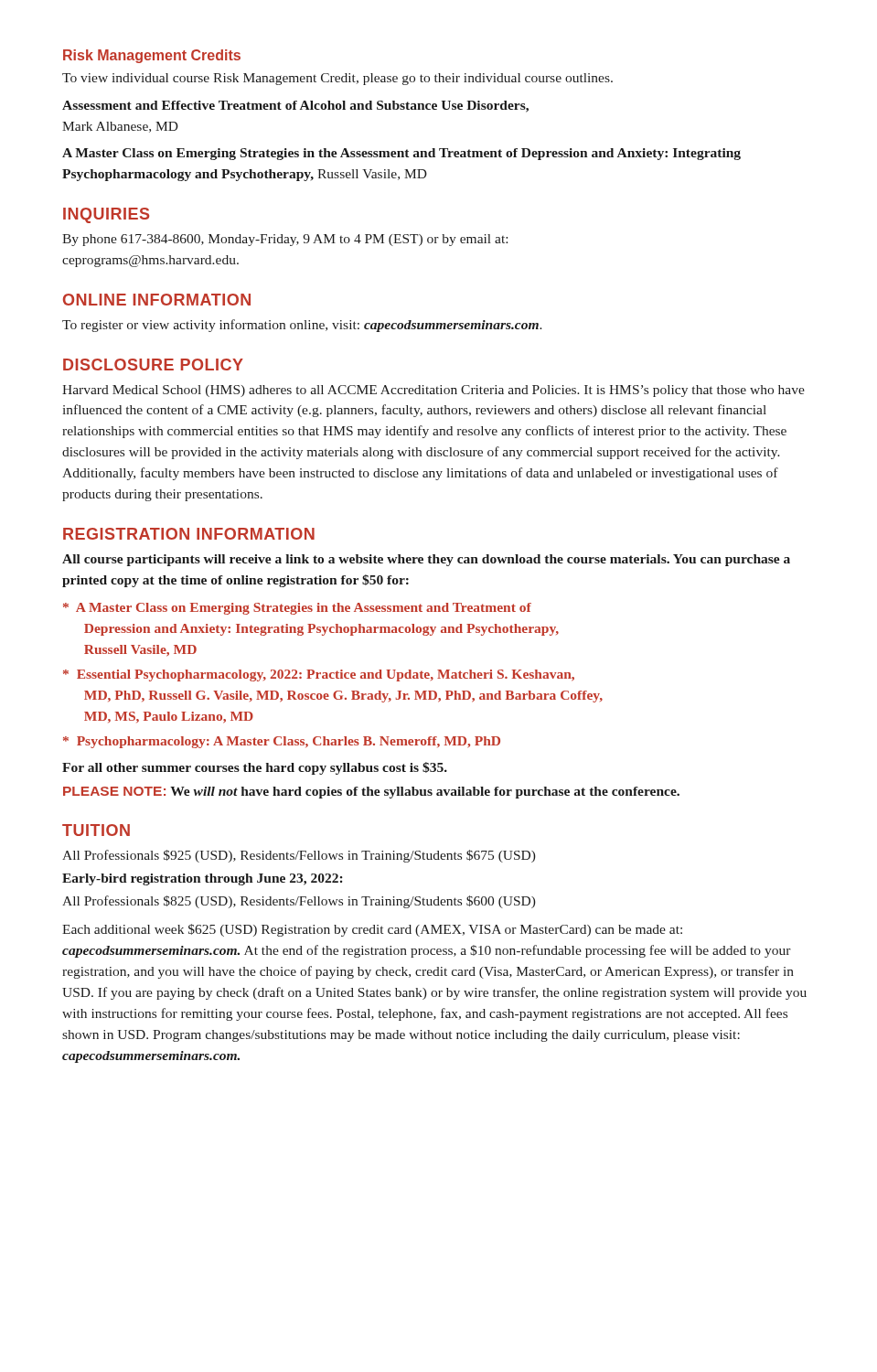Find the text block starting "Early-bird registration through June 23, 2022:"
Screen dimensions: 1372x877
(x=203, y=878)
